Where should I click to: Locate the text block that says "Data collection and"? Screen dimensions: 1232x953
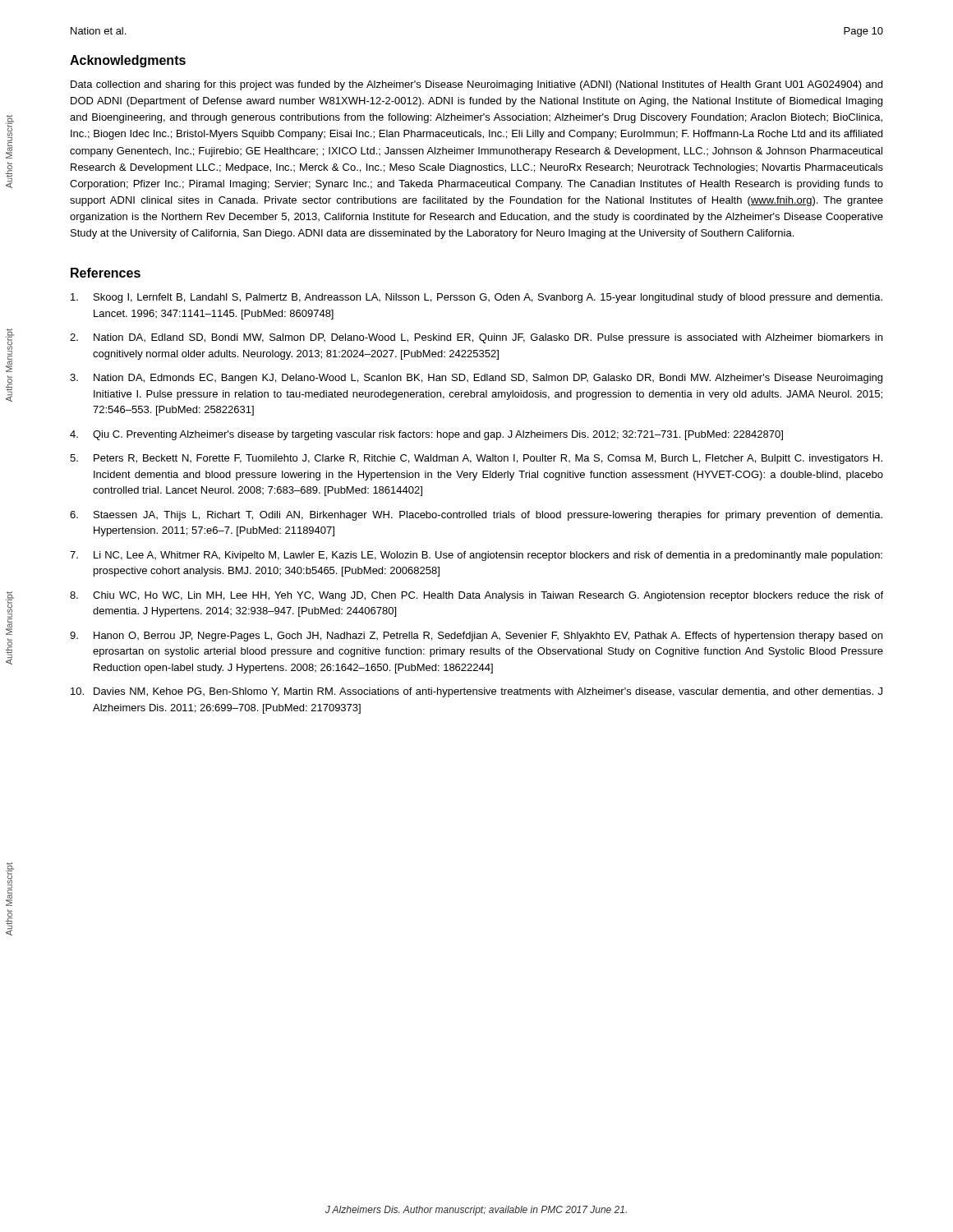(476, 159)
